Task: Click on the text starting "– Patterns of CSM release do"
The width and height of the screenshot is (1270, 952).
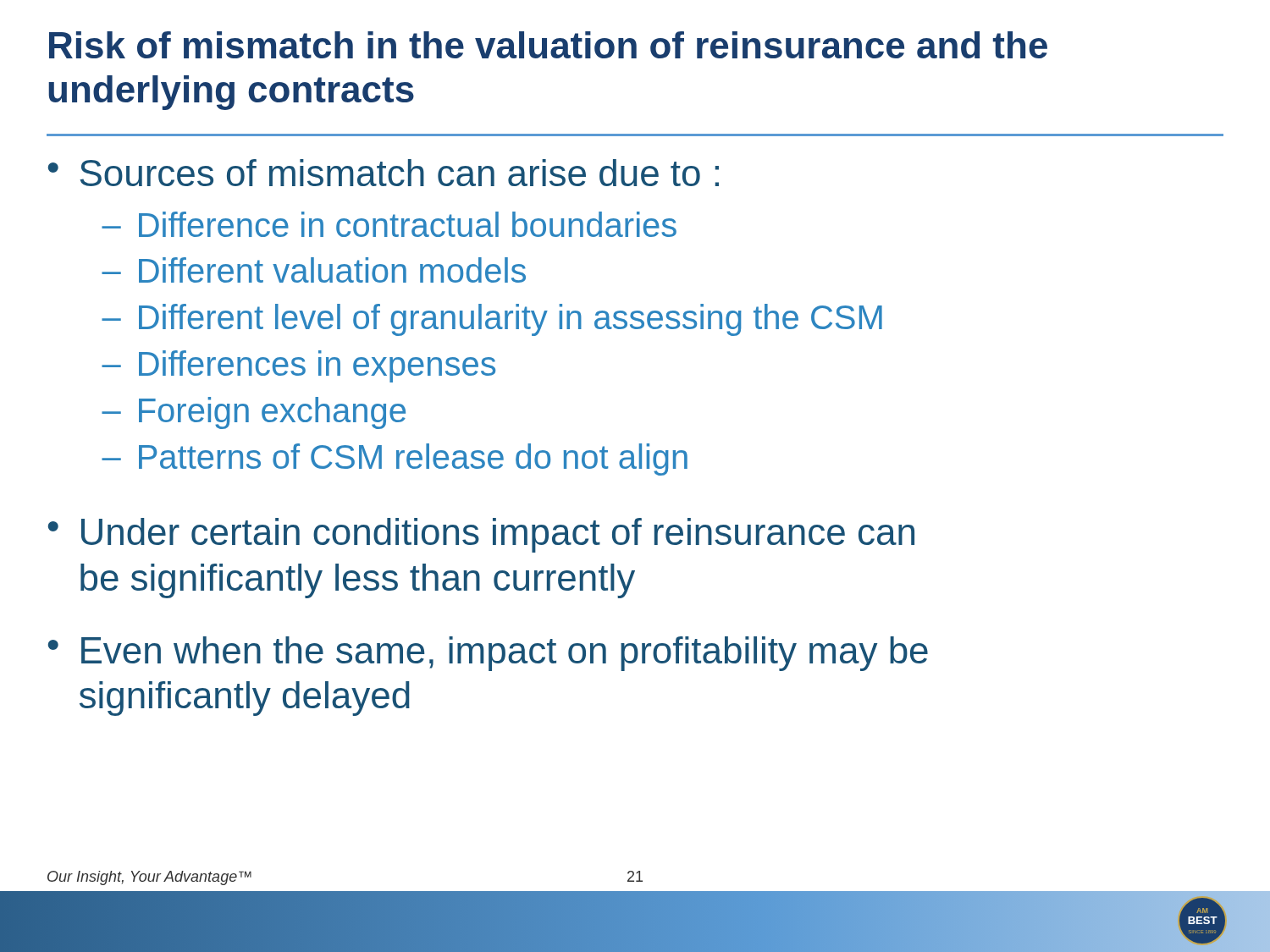Action: tap(396, 457)
